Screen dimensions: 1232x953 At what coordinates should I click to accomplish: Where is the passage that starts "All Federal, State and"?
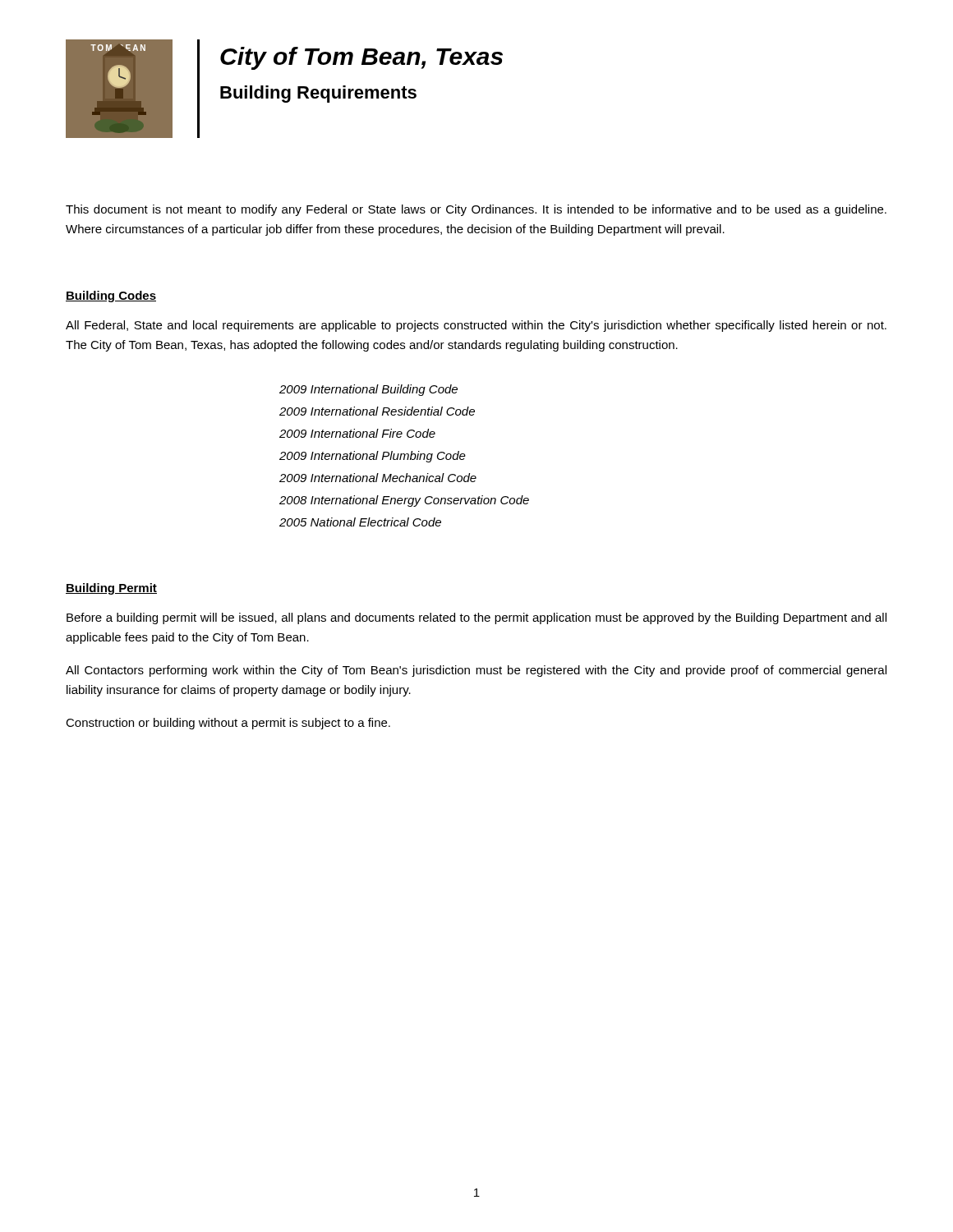point(476,335)
